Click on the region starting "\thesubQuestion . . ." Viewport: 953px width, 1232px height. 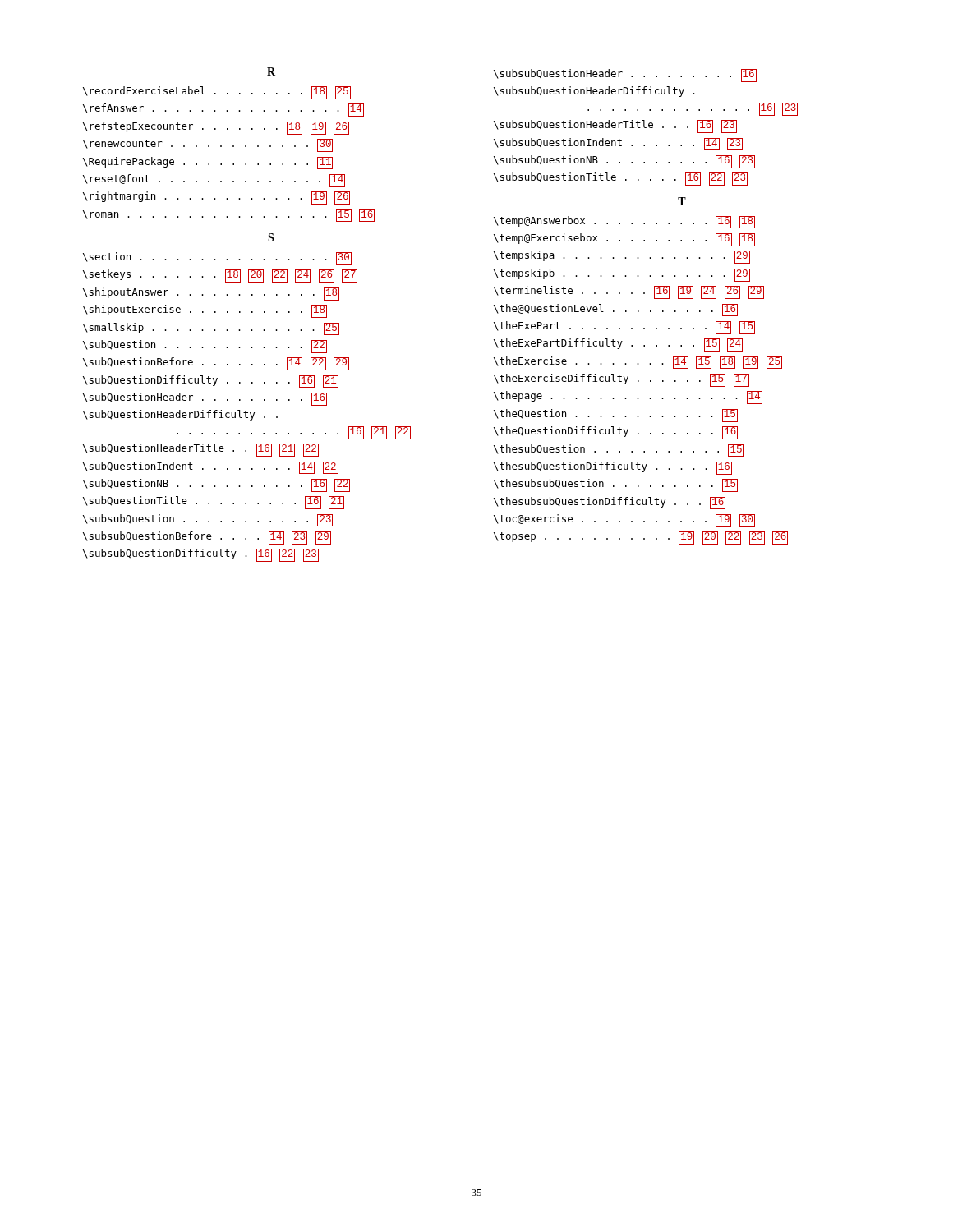(682, 449)
